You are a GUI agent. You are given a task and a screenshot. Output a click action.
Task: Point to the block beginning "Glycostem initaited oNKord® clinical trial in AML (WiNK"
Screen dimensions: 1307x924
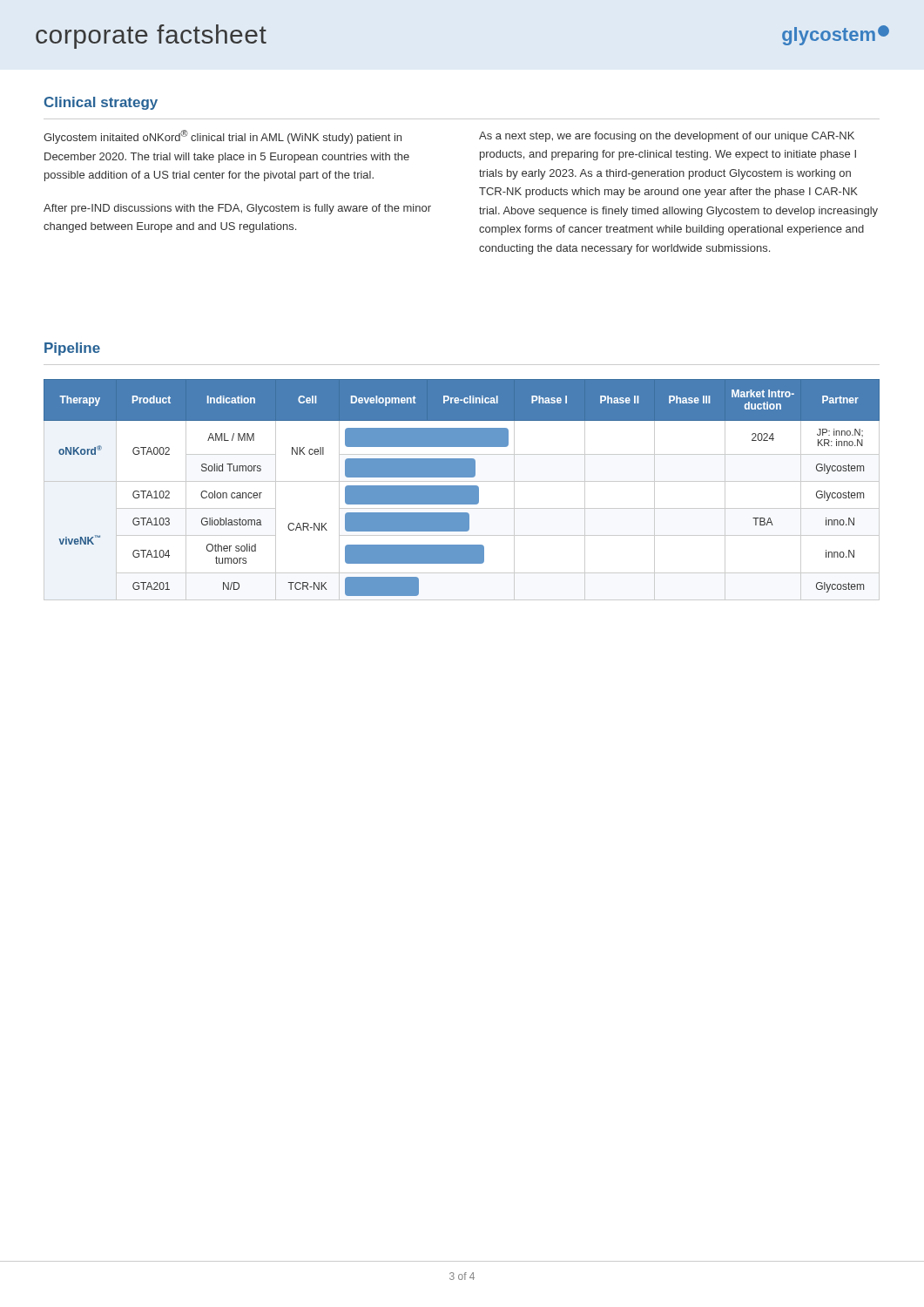[244, 181]
